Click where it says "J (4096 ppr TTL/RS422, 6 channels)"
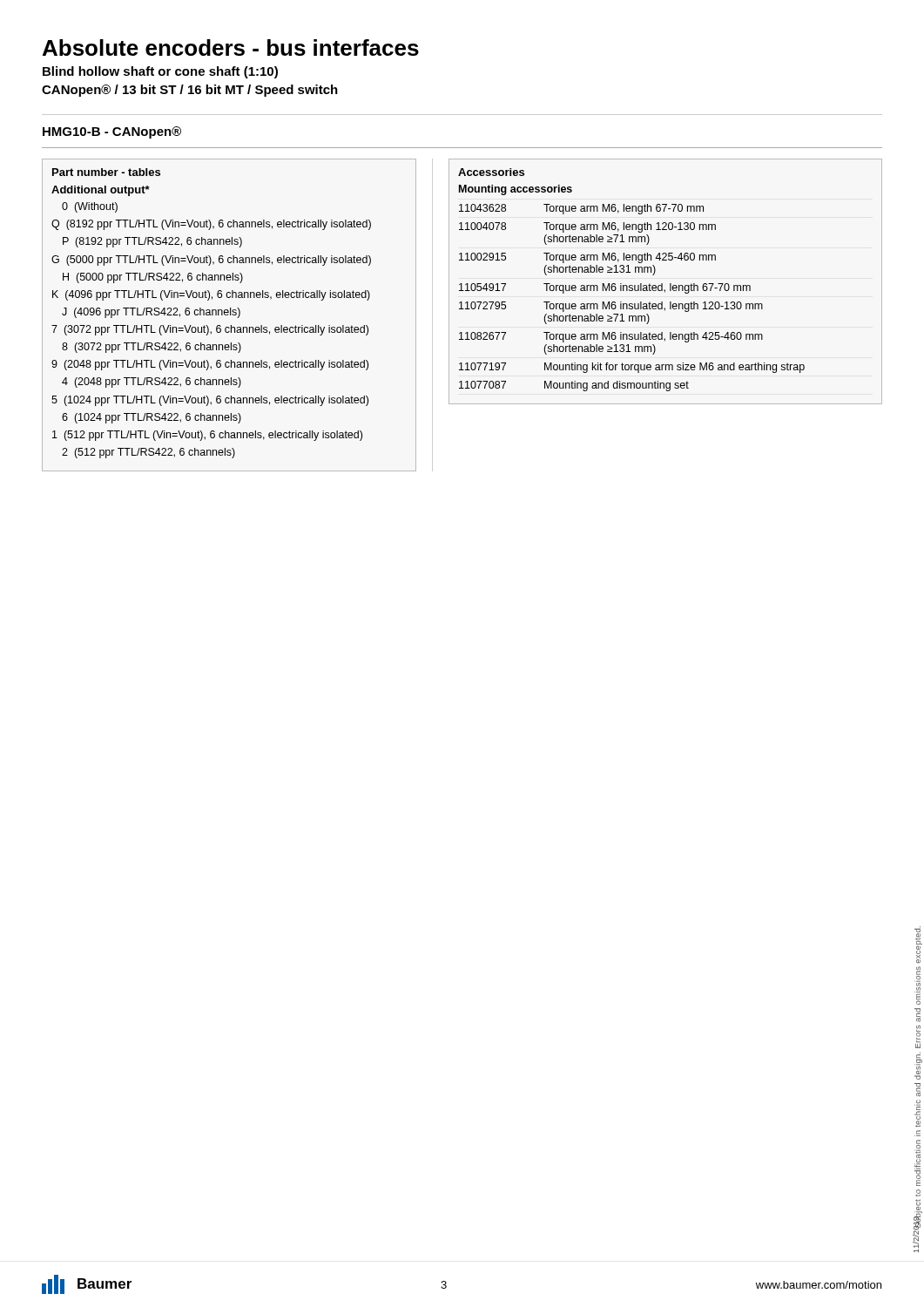Image resolution: width=924 pixels, height=1307 pixels. click(x=151, y=312)
